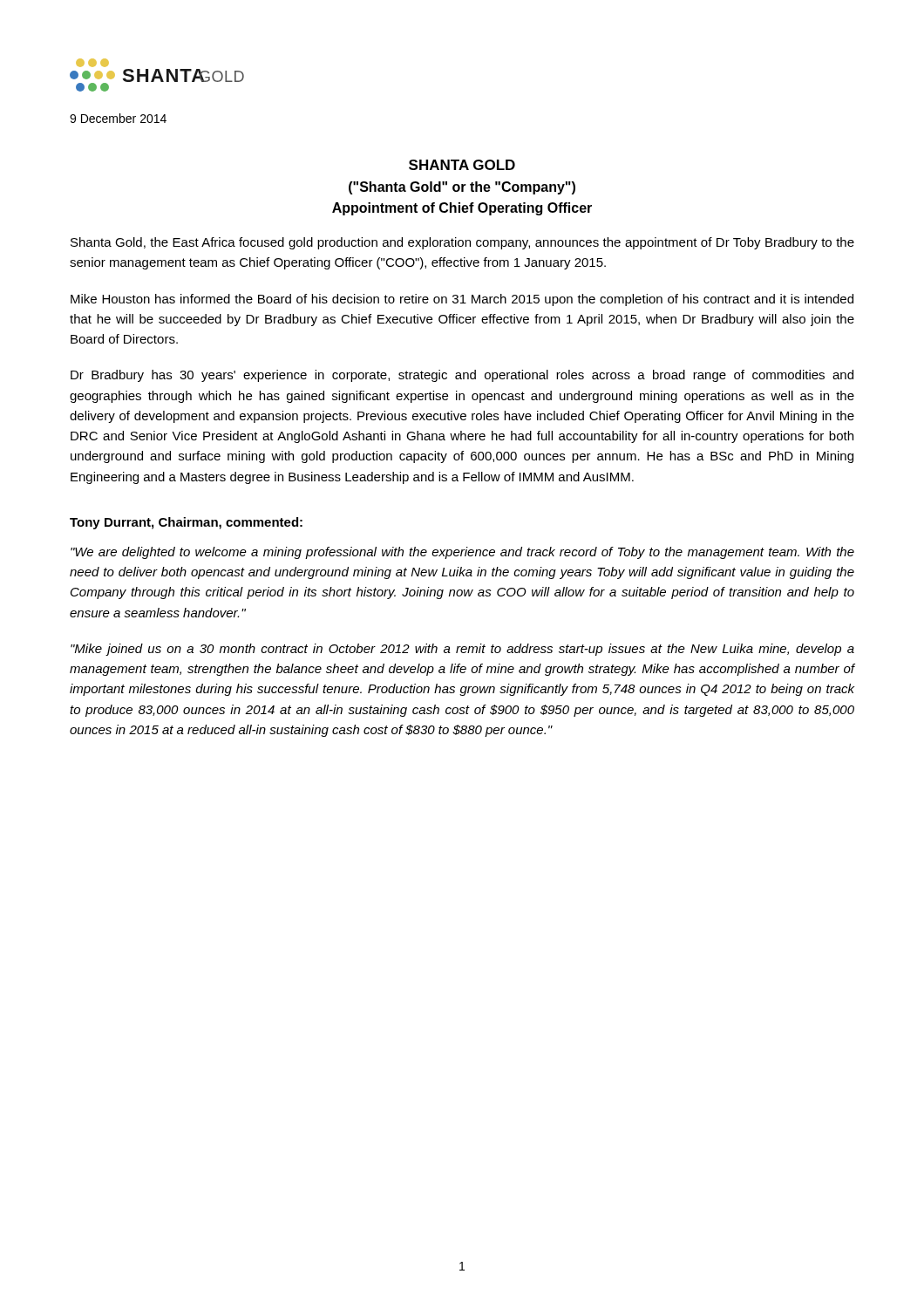
Task: Click on the text block that says "Shanta Gold, the East"
Action: [462, 252]
